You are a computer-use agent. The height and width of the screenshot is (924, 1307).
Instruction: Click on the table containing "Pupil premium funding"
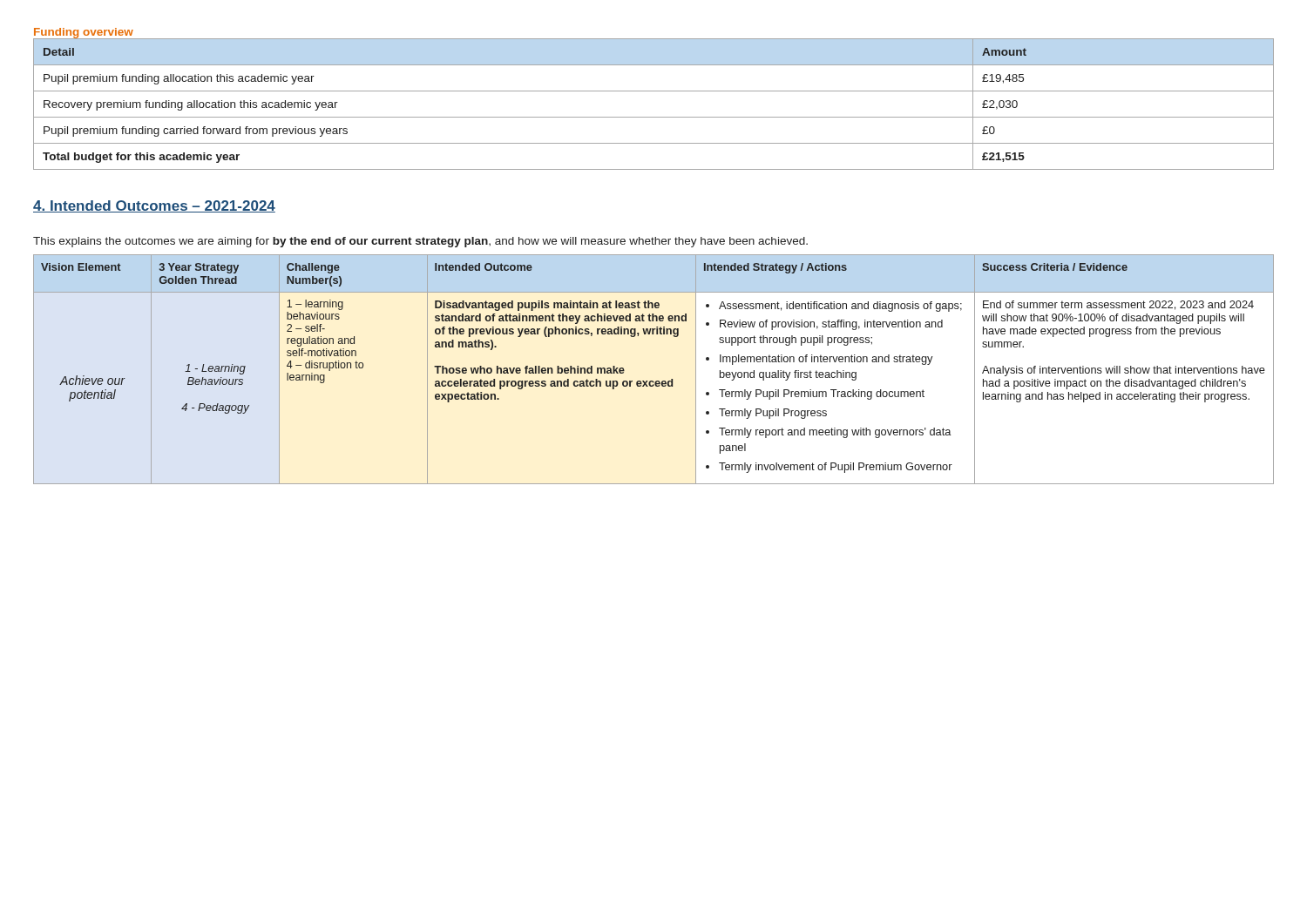point(654,104)
